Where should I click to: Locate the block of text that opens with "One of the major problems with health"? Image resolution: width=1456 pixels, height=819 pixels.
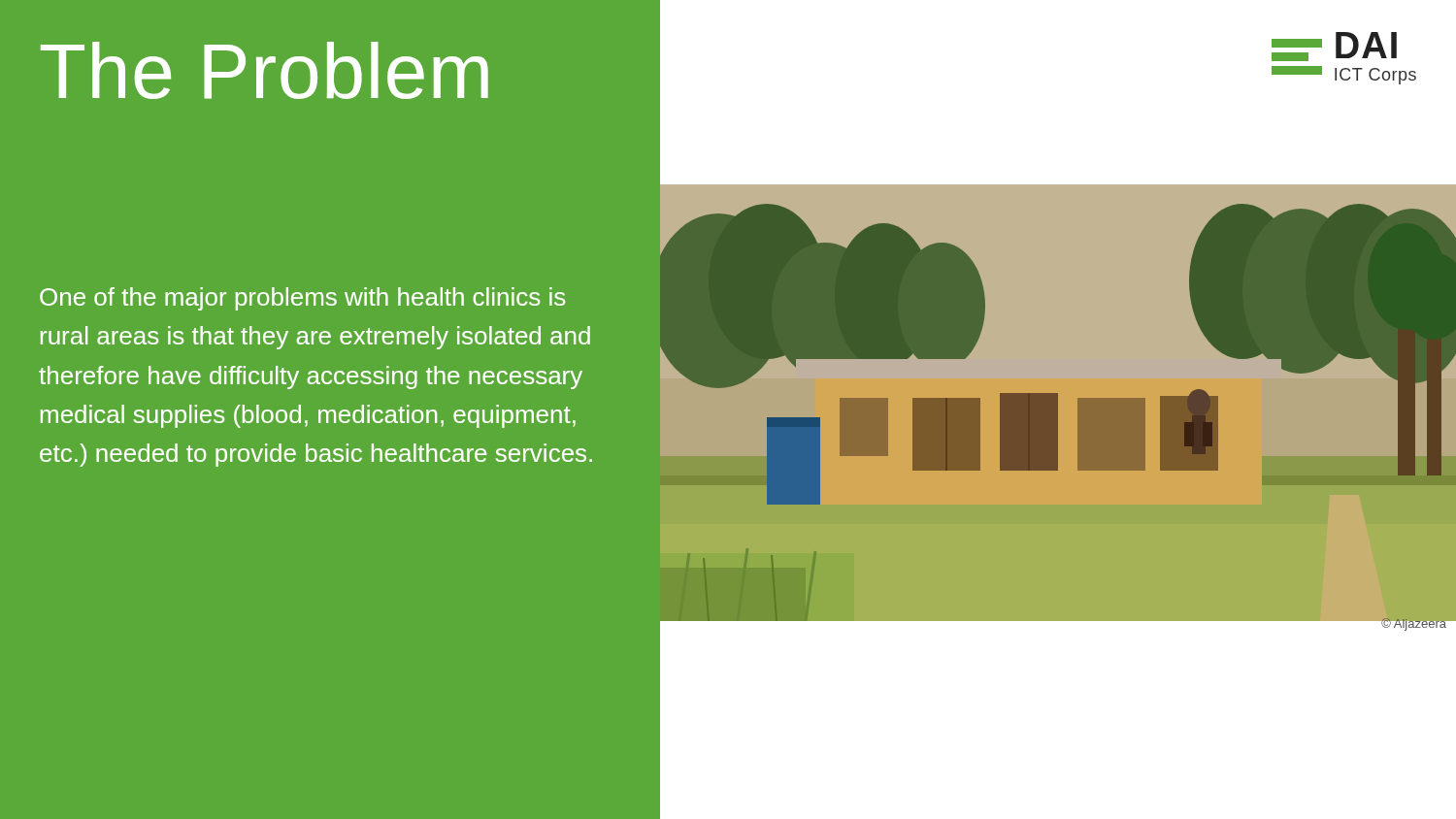(x=325, y=375)
